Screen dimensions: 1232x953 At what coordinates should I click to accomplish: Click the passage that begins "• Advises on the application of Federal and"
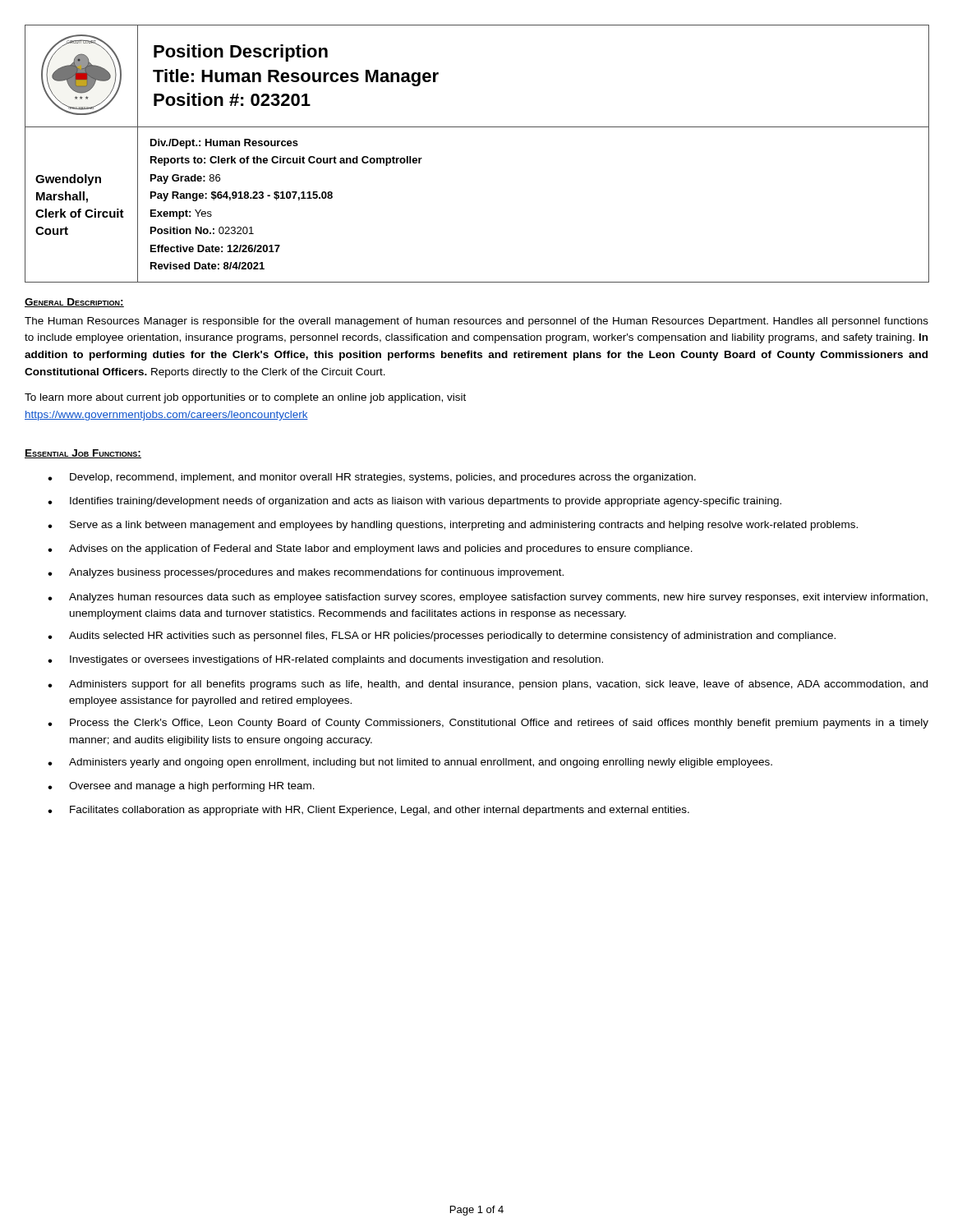pos(488,550)
